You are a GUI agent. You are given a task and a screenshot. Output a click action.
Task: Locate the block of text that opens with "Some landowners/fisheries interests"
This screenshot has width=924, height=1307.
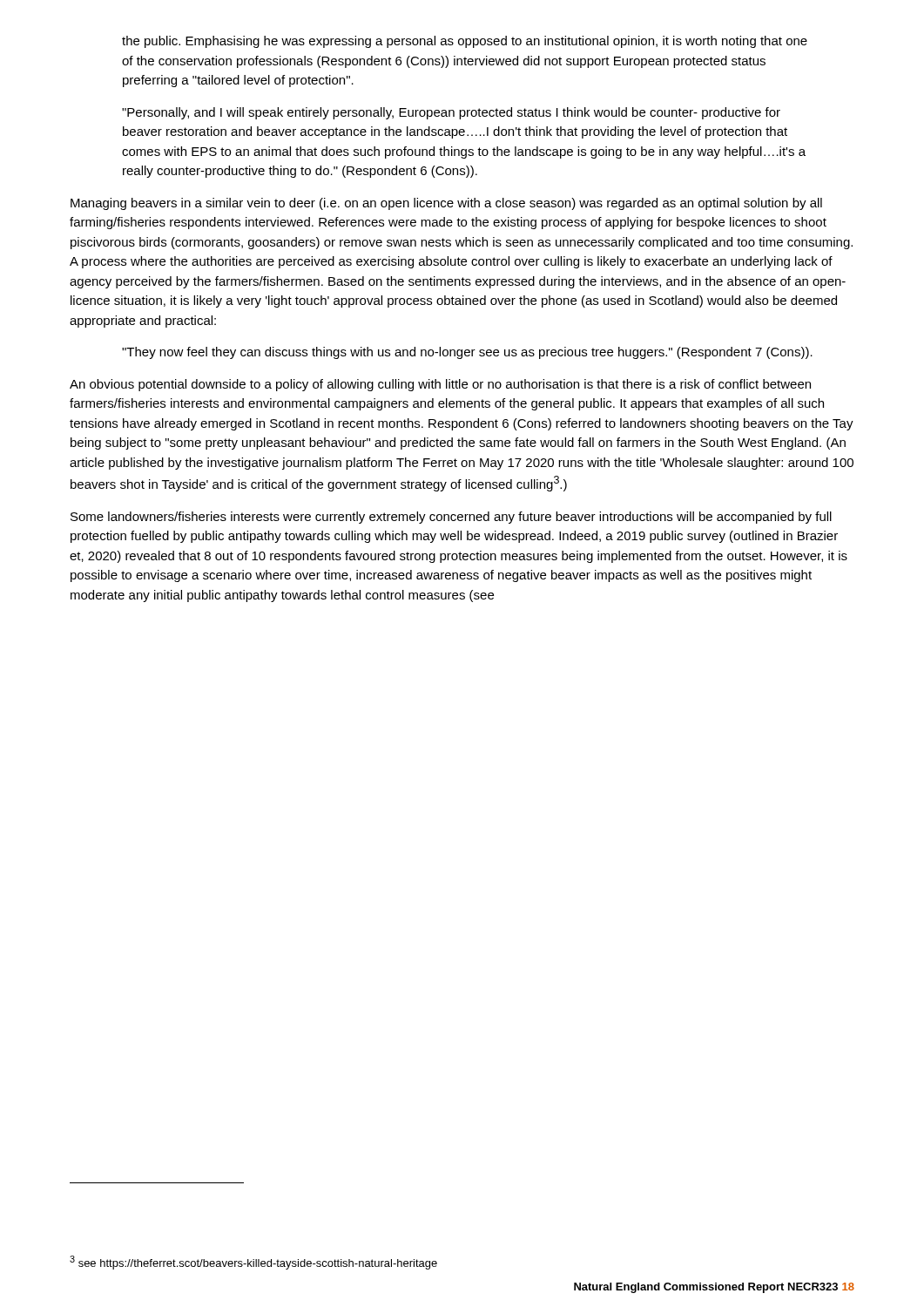tap(462, 556)
